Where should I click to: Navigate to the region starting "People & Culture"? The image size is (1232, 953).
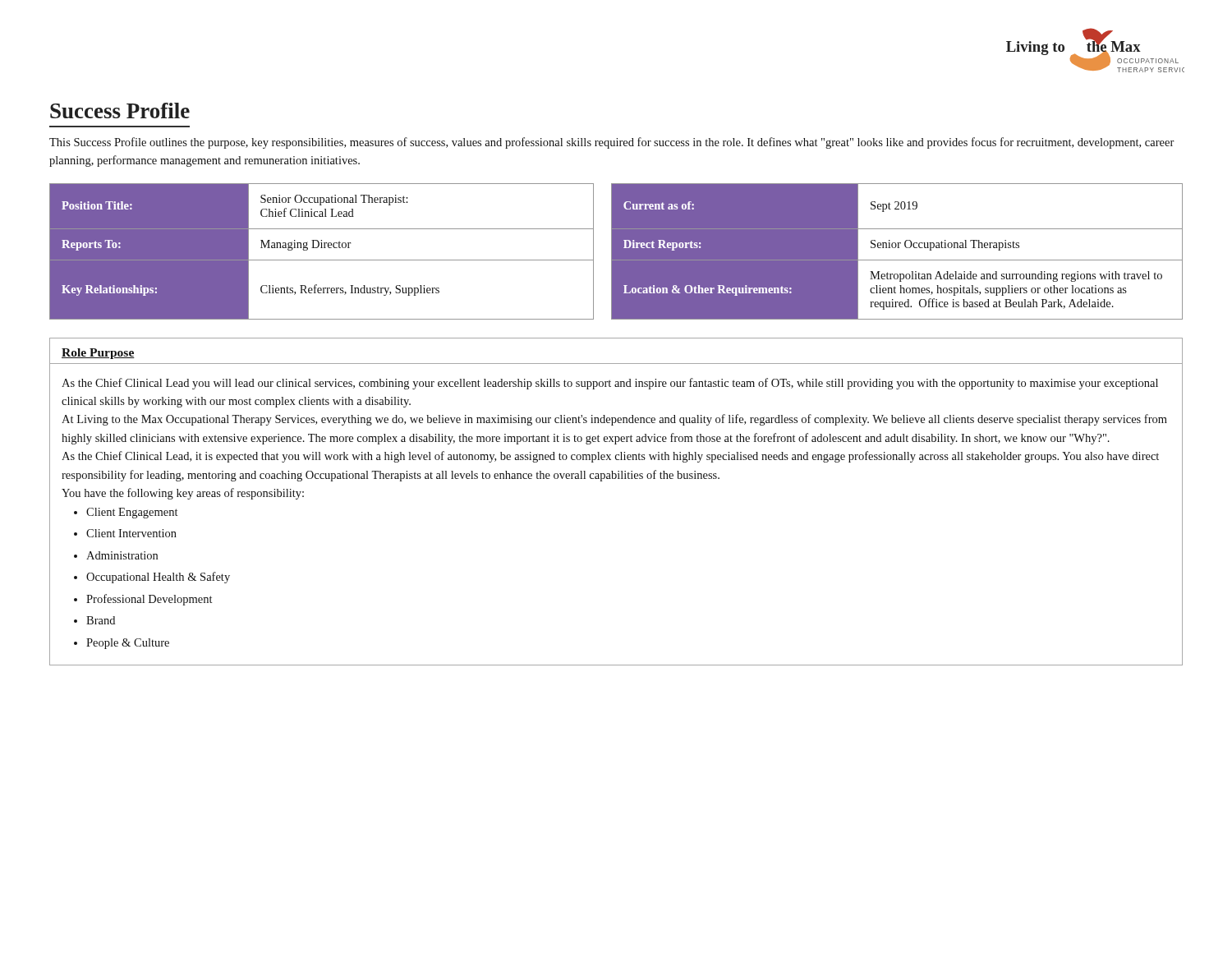pos(128,642)
